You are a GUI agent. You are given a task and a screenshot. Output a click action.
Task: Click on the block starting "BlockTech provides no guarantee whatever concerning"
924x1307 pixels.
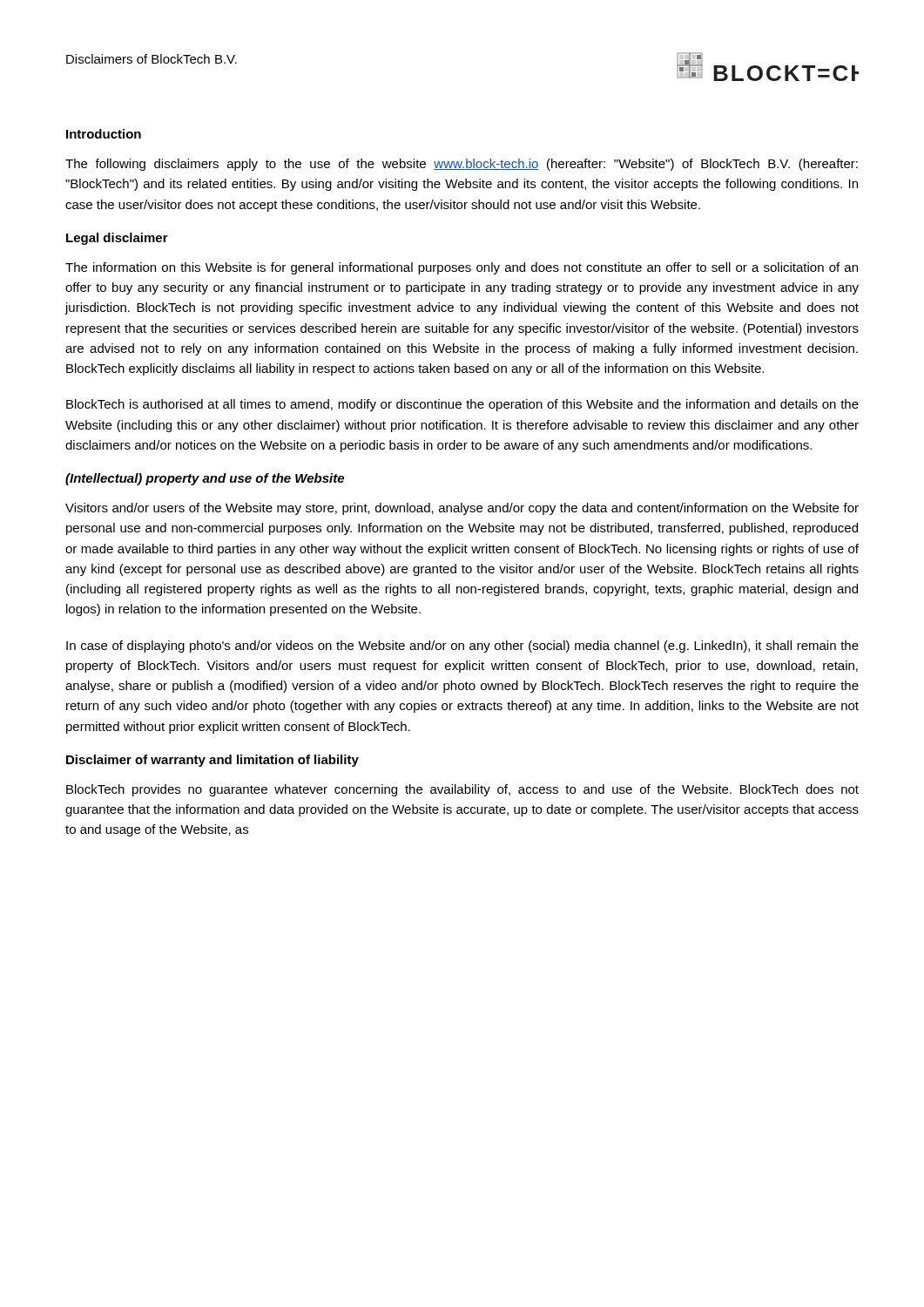(462, 809)
